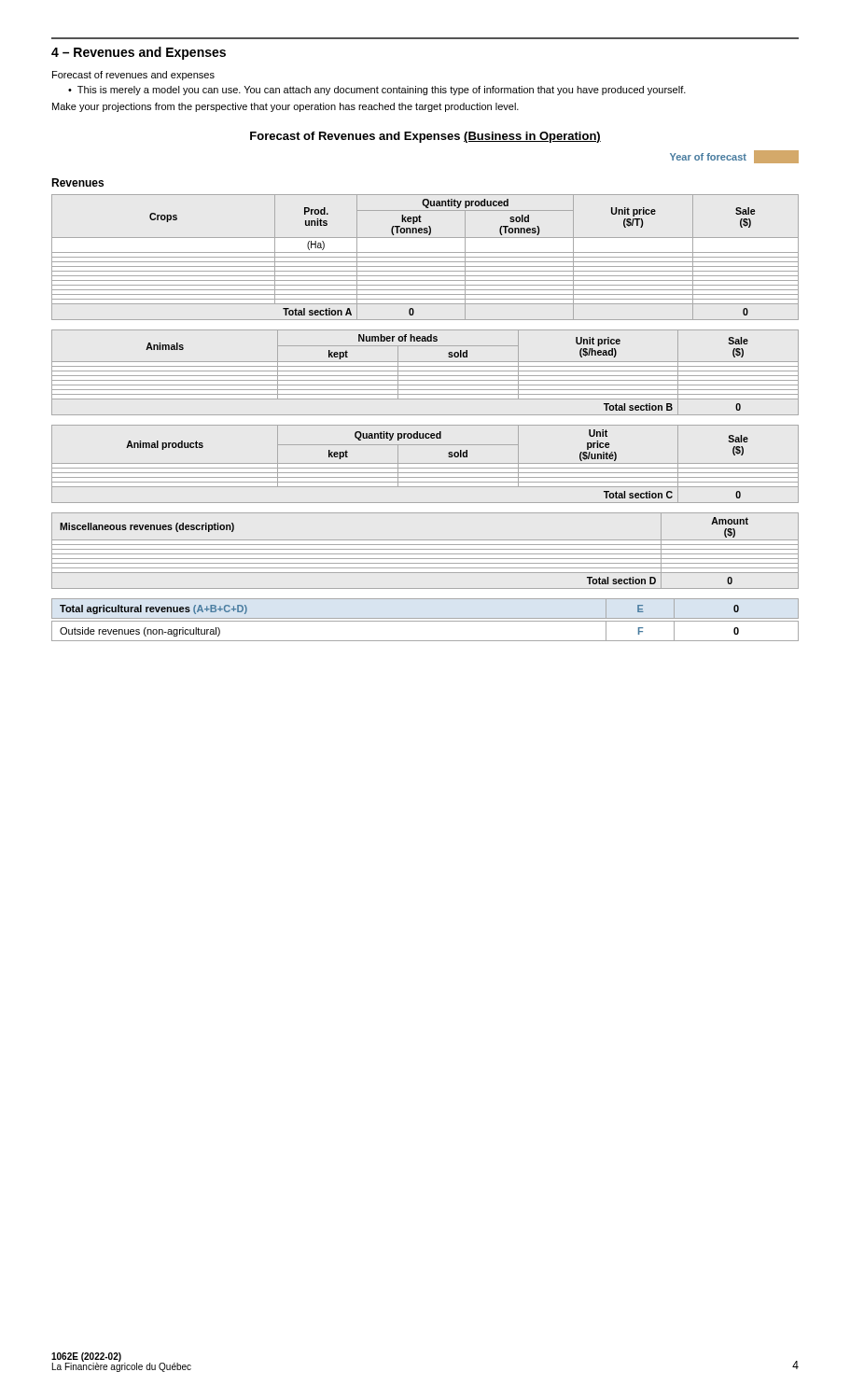
Task: Locate the table with the text "Unit price ($/unité)"
Action: point(425,464)
